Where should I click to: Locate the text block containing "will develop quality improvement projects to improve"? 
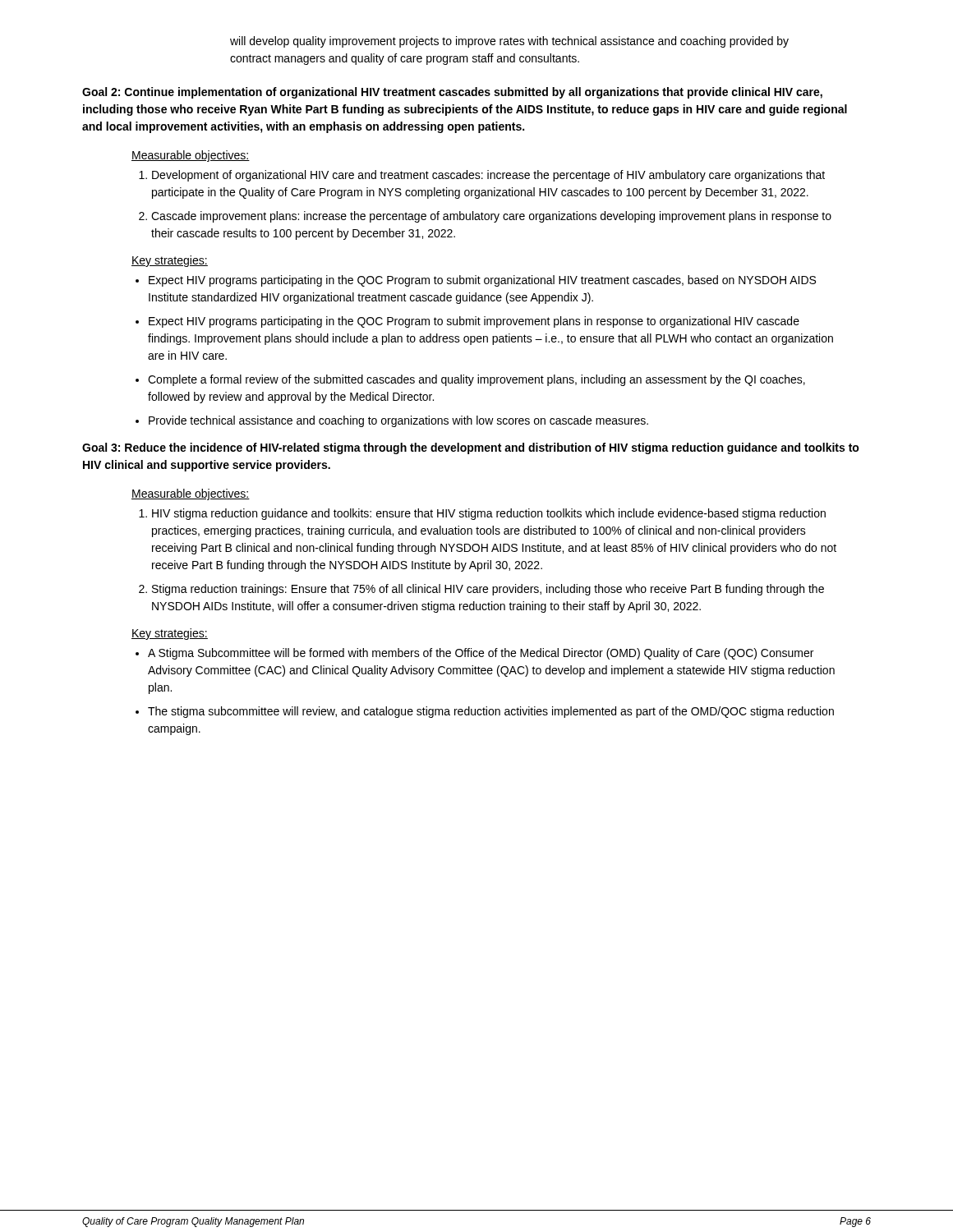509,50
